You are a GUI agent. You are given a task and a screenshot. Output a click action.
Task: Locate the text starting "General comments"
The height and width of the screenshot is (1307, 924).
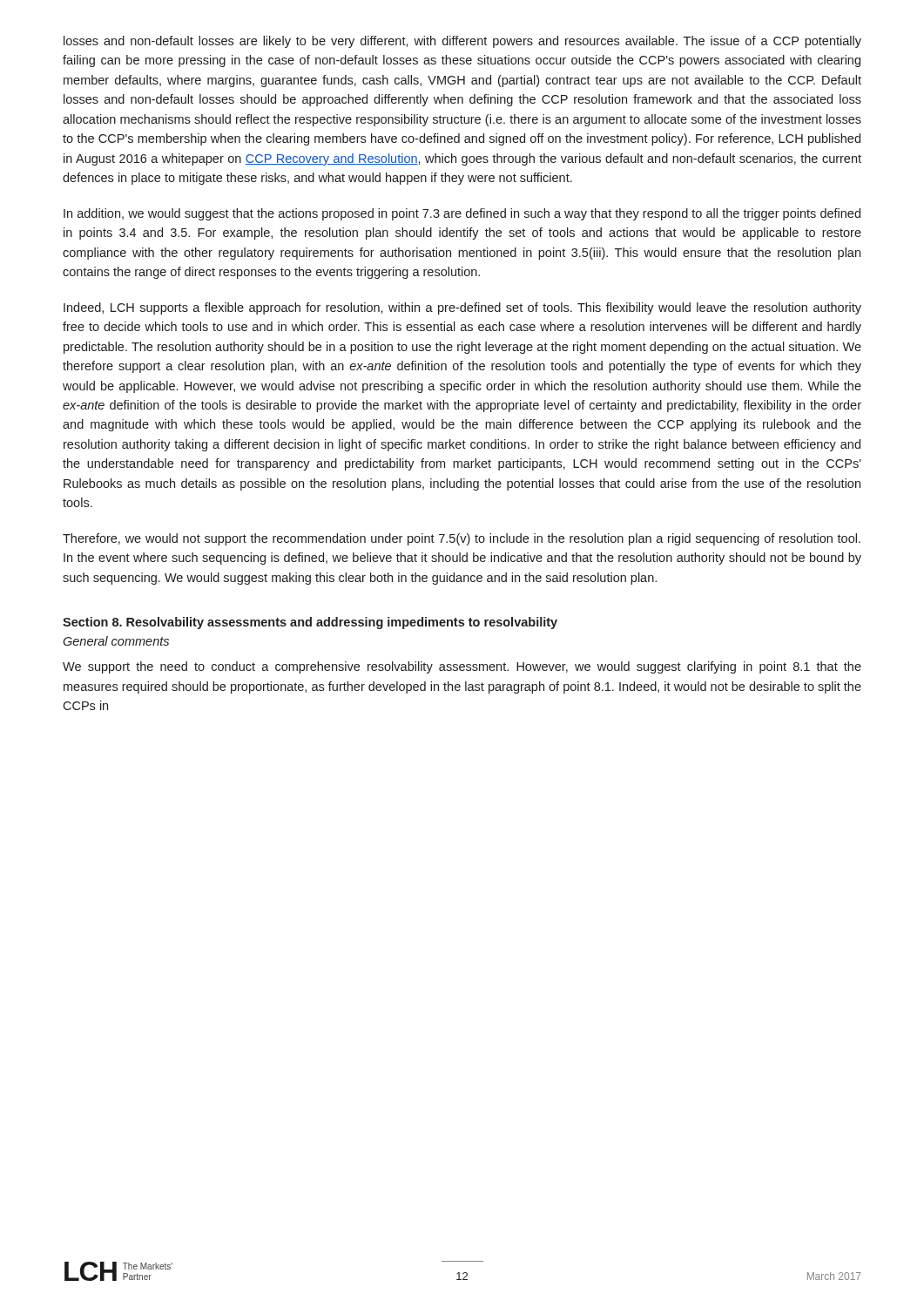116,641
